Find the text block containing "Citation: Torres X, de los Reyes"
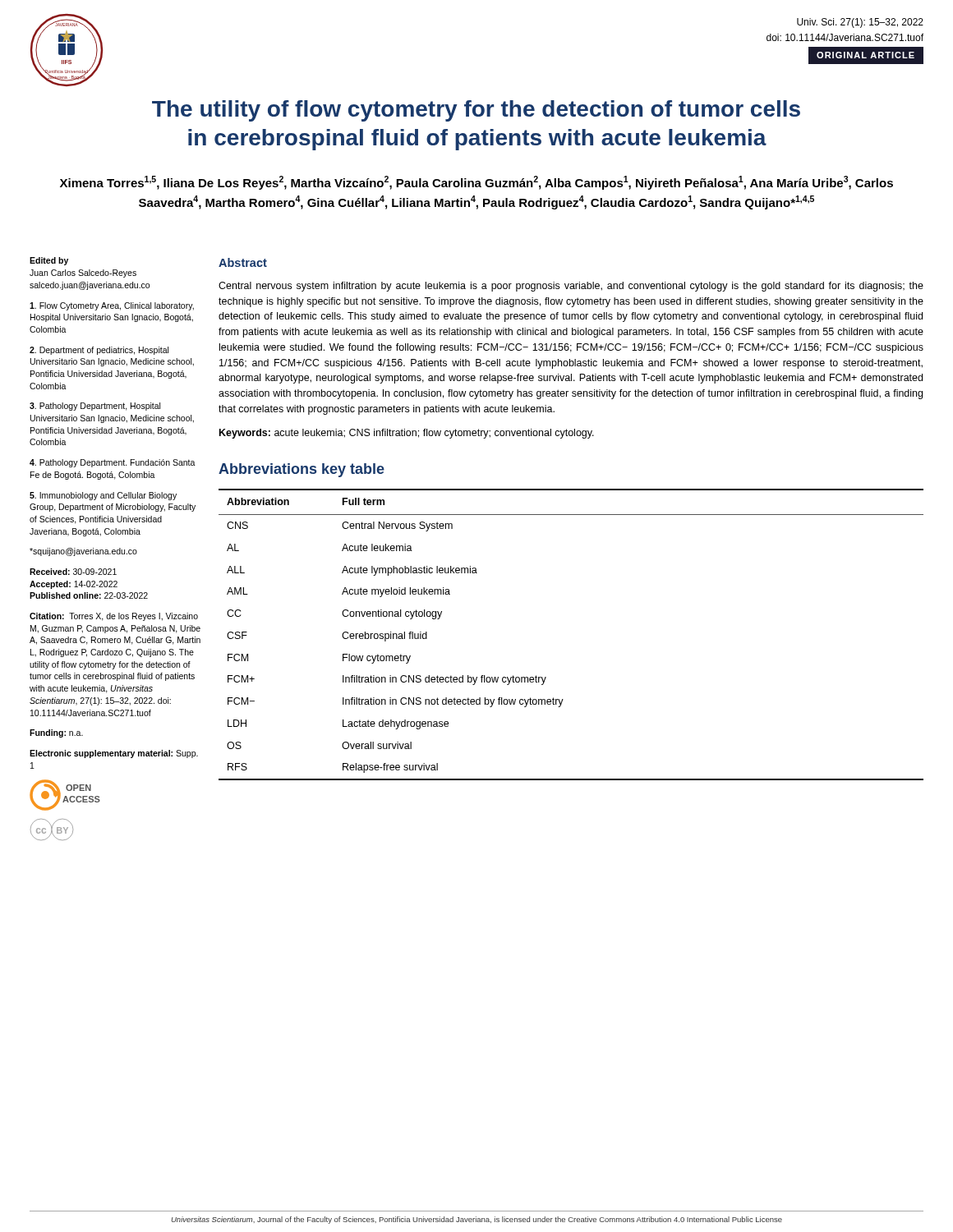The width and height of the screenshot is (953, 1232). click(116, 665)
